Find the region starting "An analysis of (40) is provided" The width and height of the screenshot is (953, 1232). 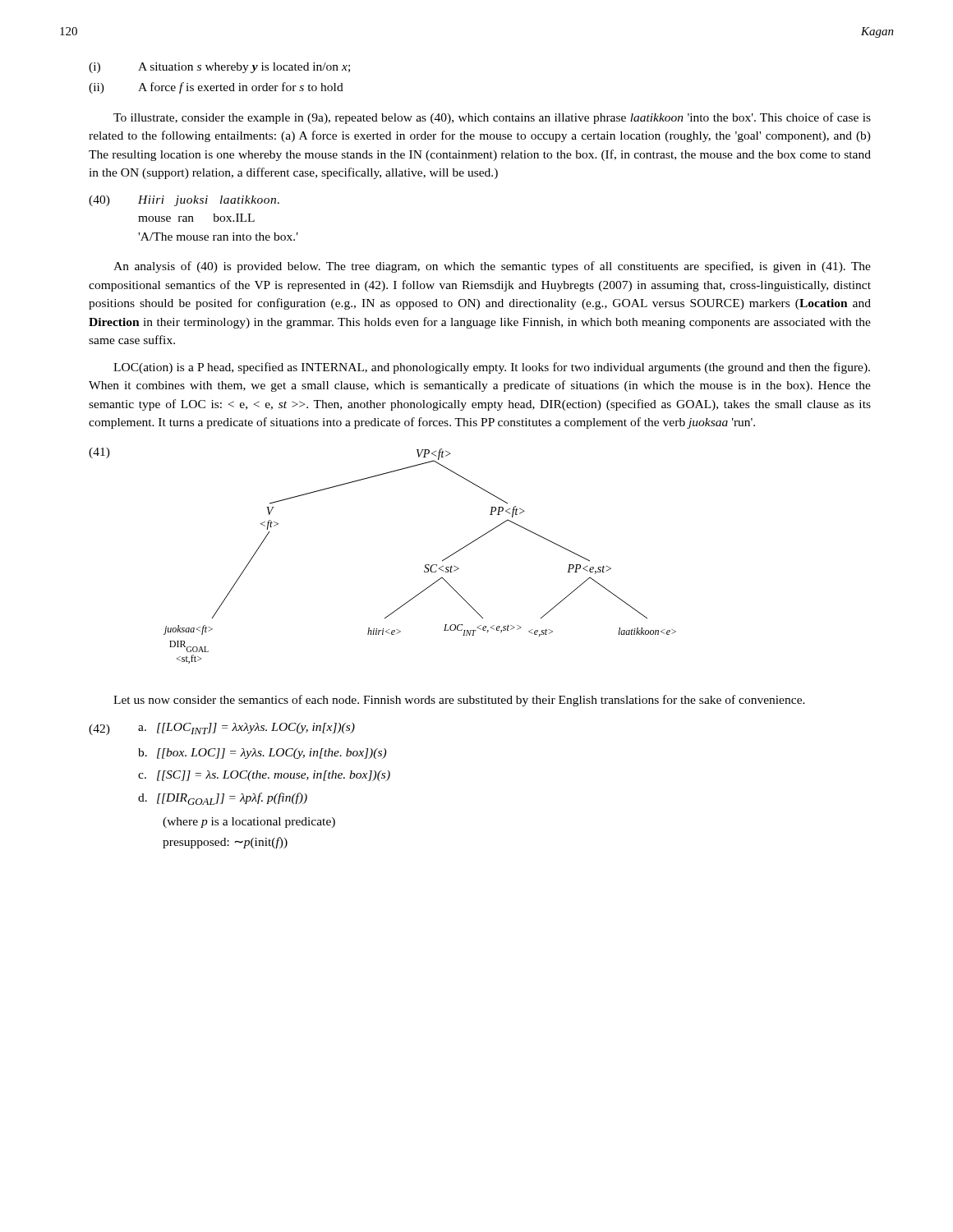coord(480,303)
